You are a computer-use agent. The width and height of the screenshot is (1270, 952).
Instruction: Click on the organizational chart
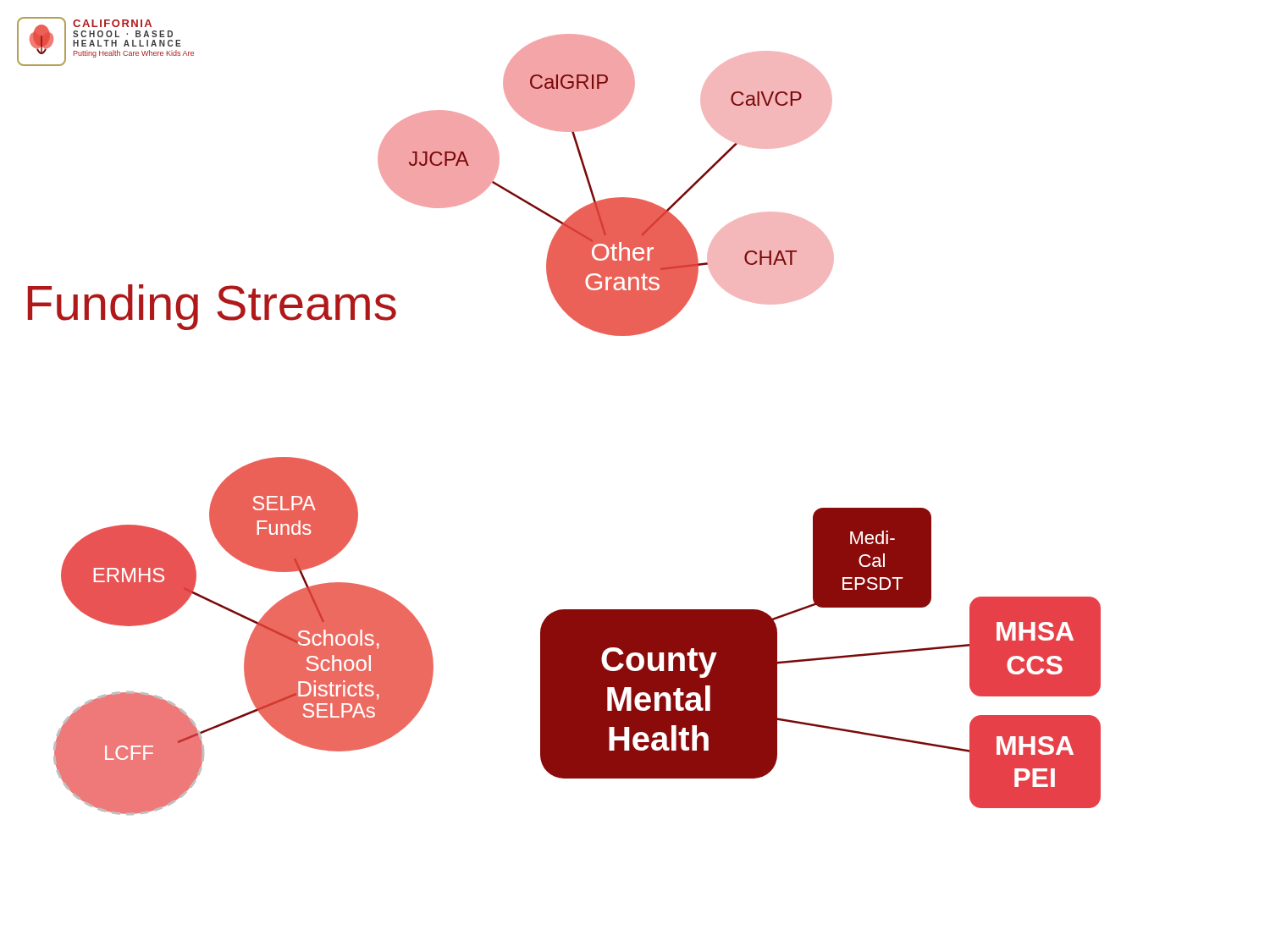(635, 476)
